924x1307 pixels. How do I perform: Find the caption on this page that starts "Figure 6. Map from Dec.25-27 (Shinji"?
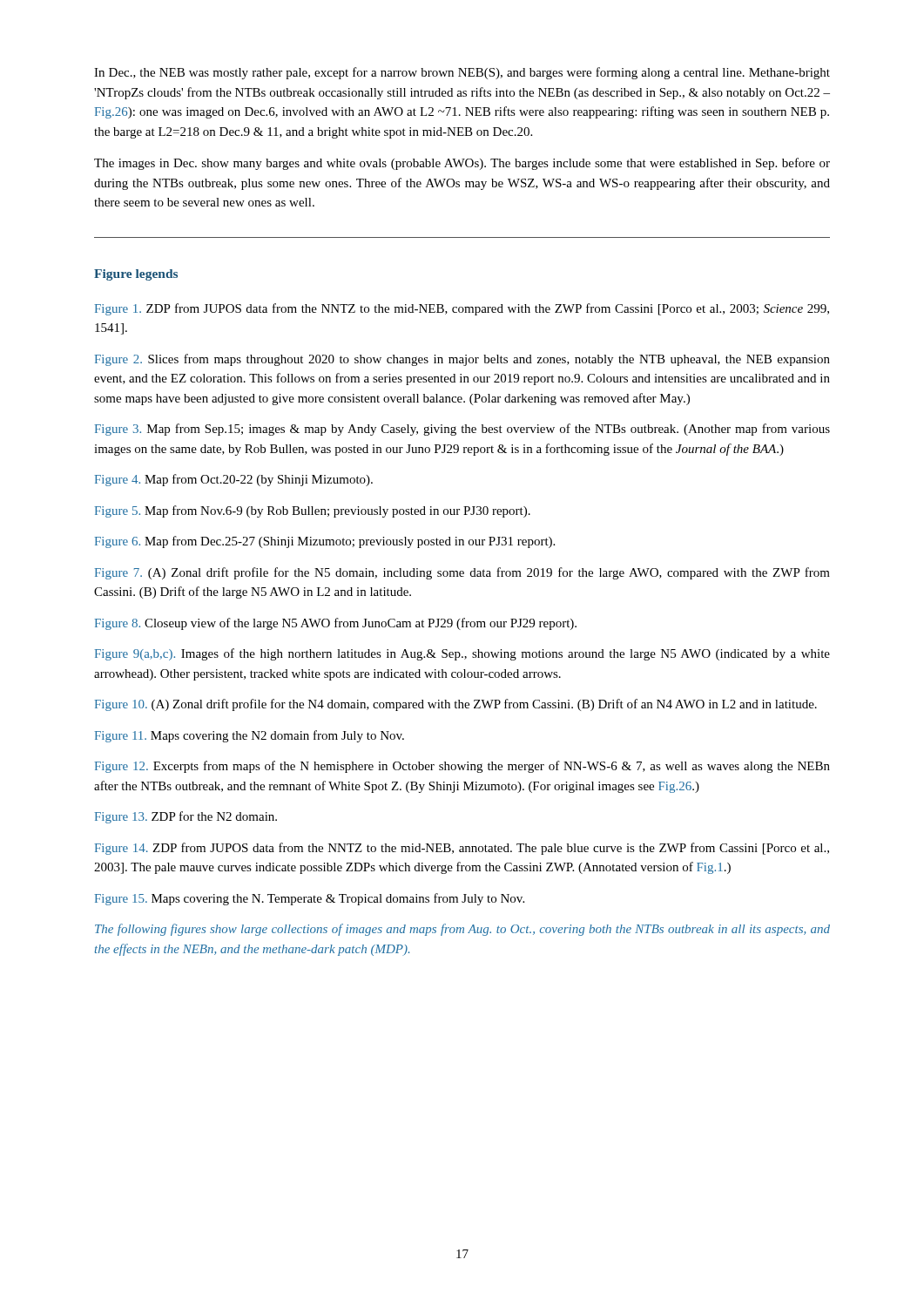(325, 541)
